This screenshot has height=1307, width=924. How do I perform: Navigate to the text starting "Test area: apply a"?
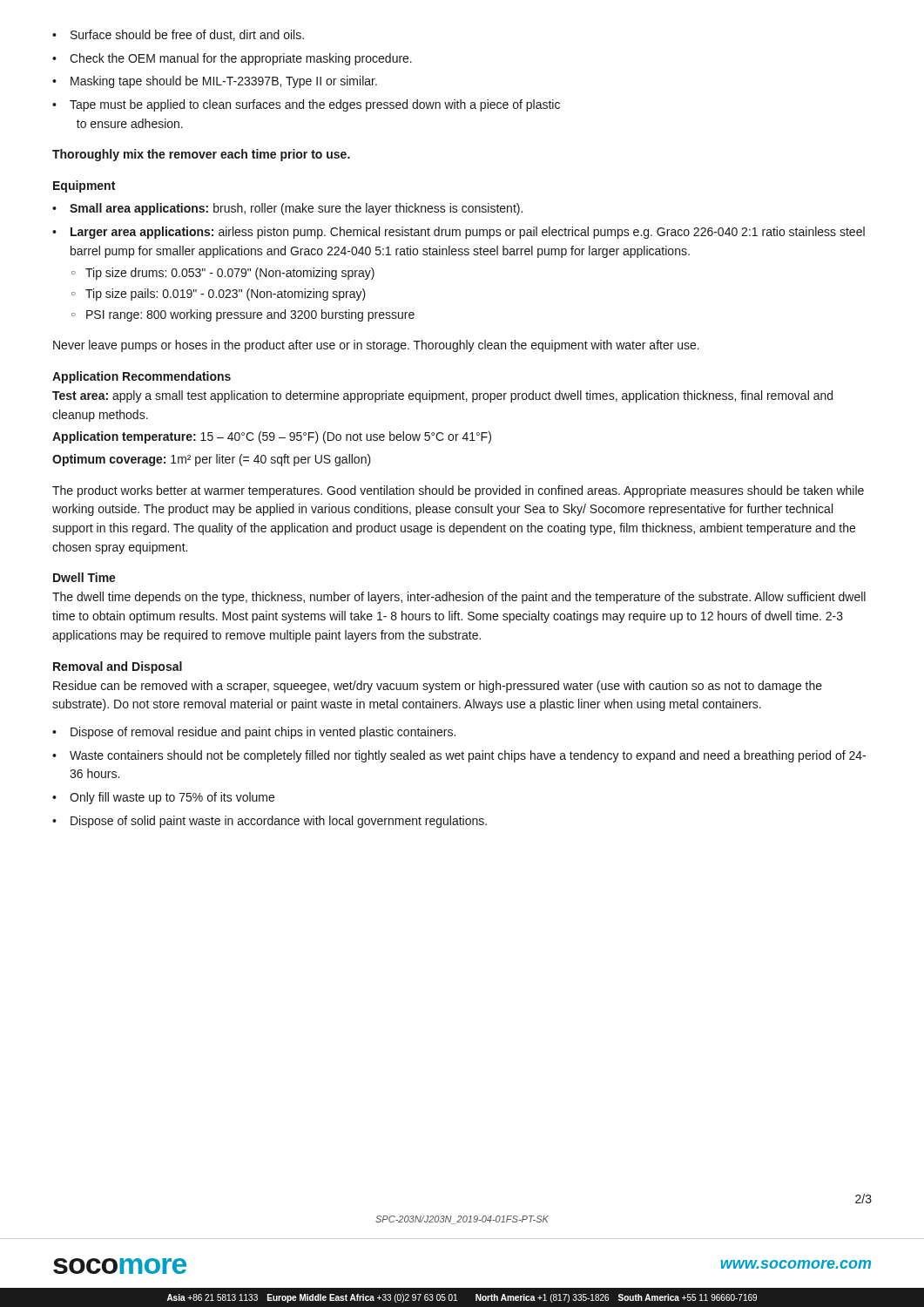(x=443, y=405)
